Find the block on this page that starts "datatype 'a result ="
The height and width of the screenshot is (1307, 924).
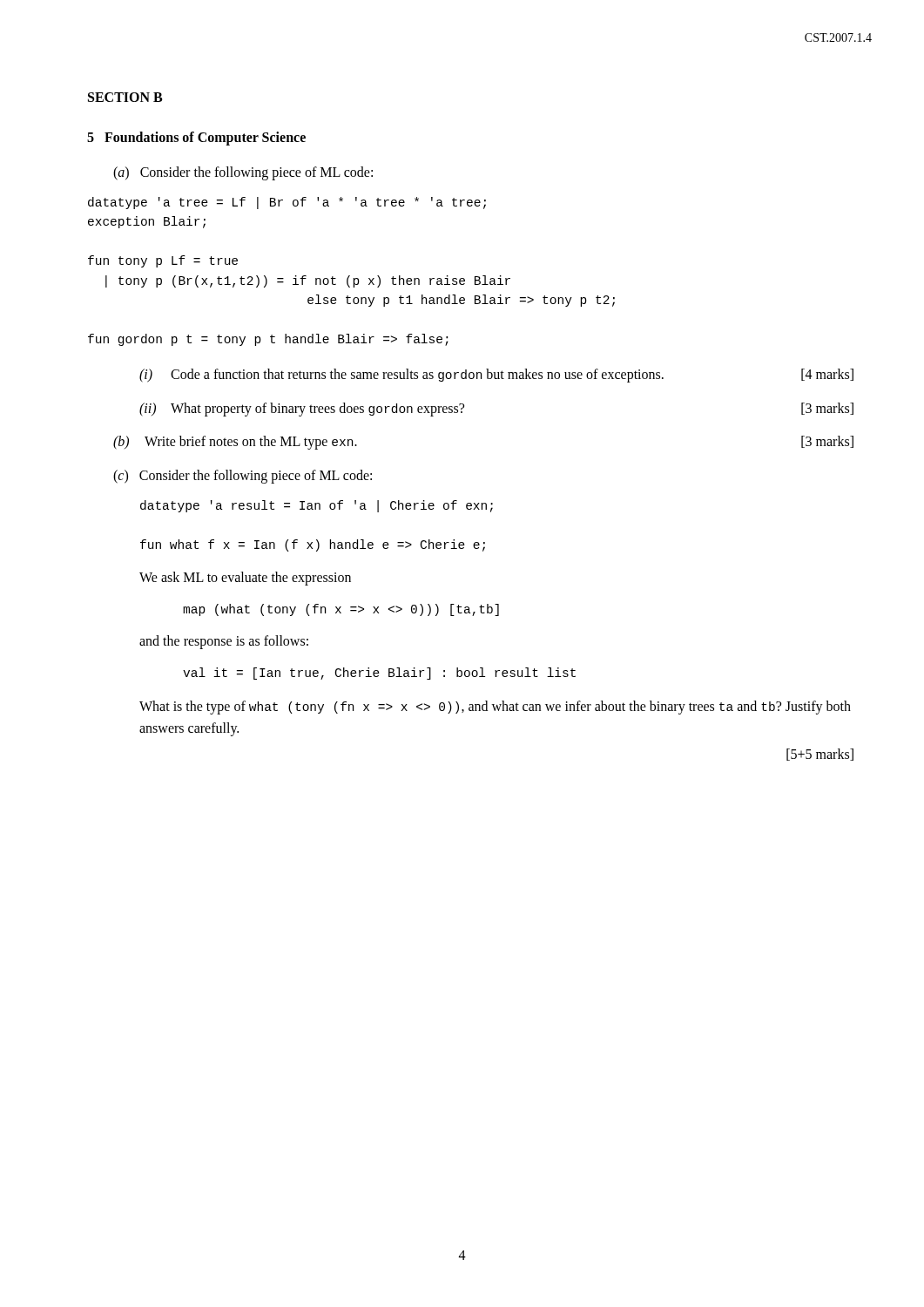click(317, 506)
